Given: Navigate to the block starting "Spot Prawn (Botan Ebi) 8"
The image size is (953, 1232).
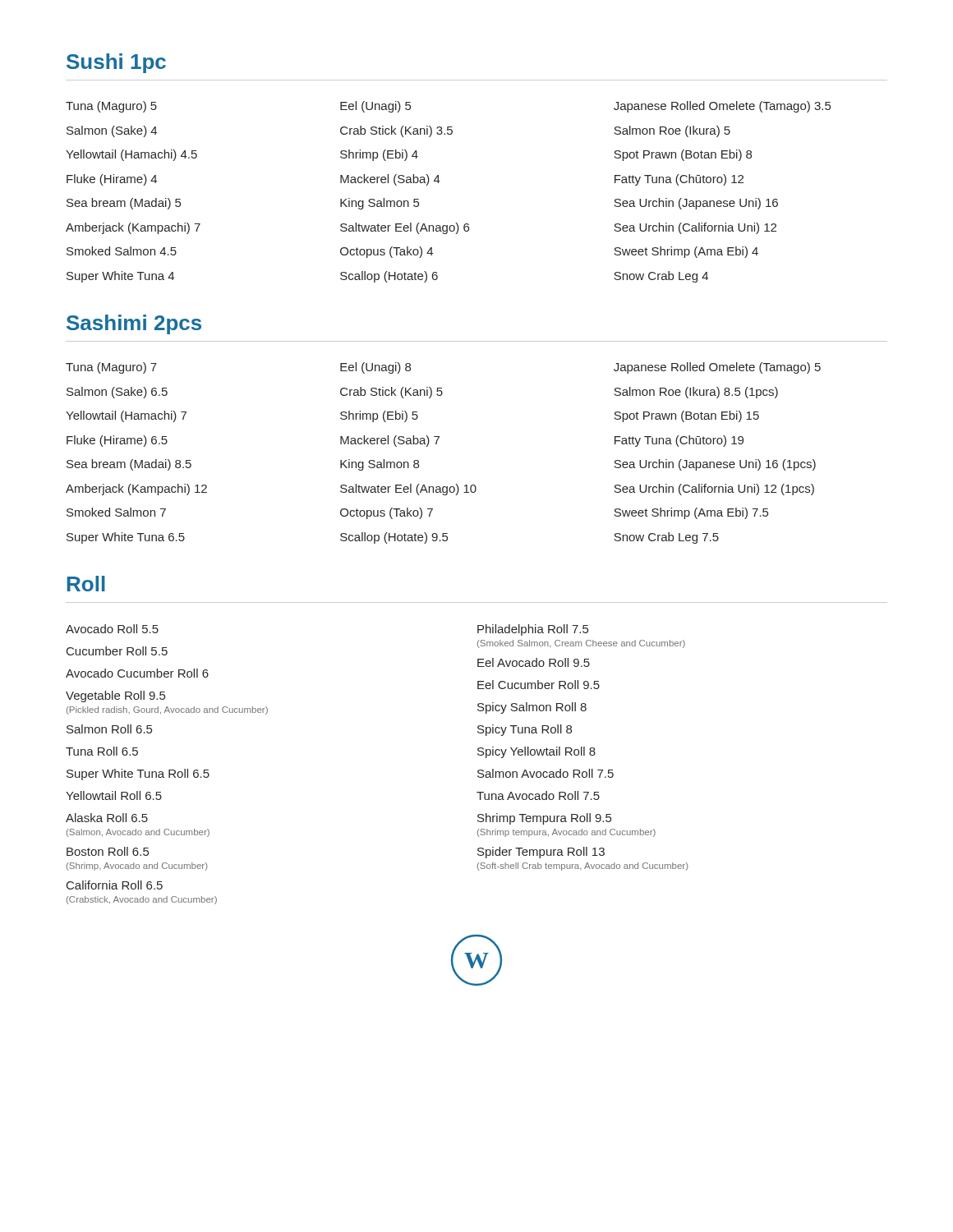Looking at the screenshot, I should click(x=683, y=154).
